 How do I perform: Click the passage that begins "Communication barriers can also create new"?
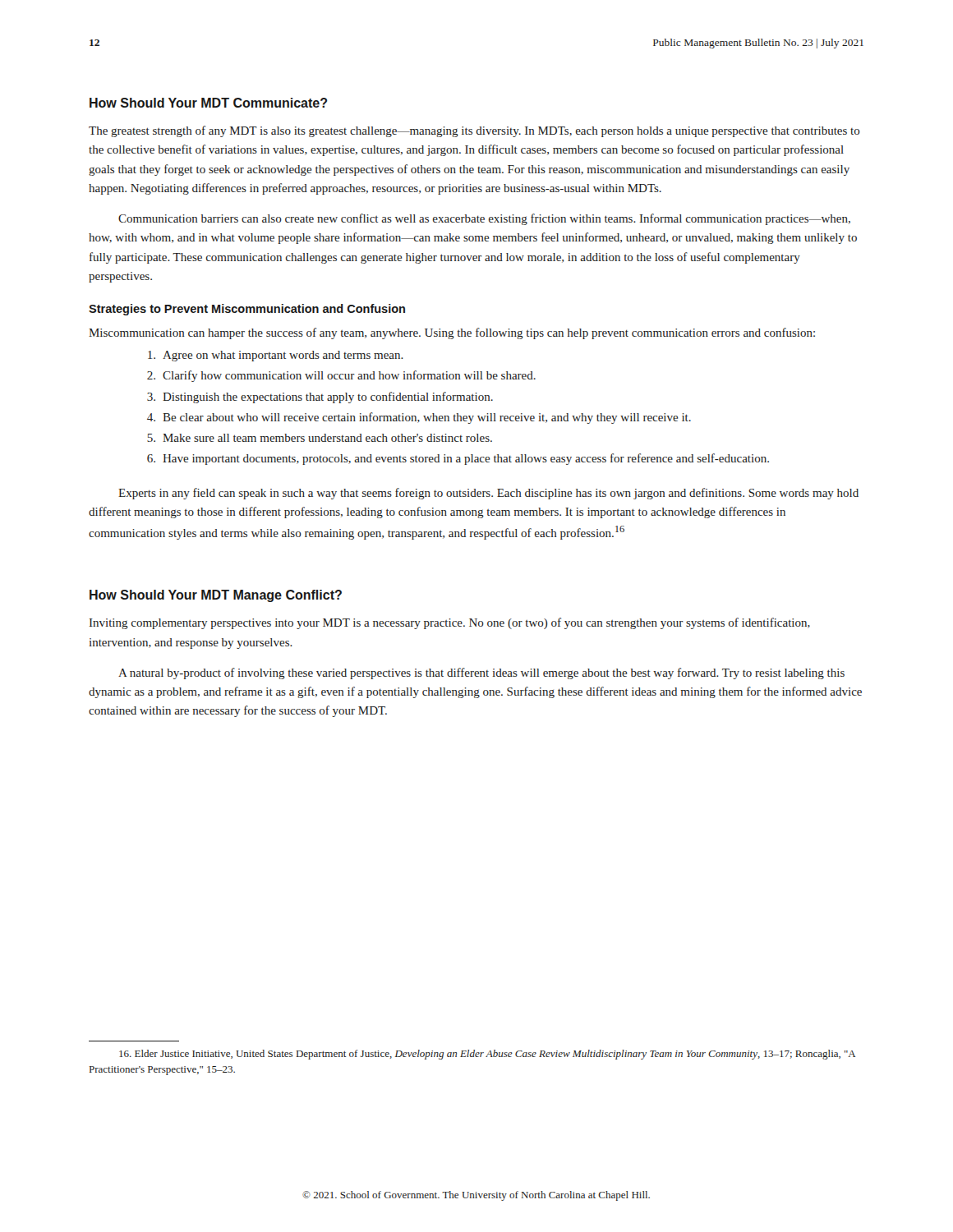tap(476, 248)
